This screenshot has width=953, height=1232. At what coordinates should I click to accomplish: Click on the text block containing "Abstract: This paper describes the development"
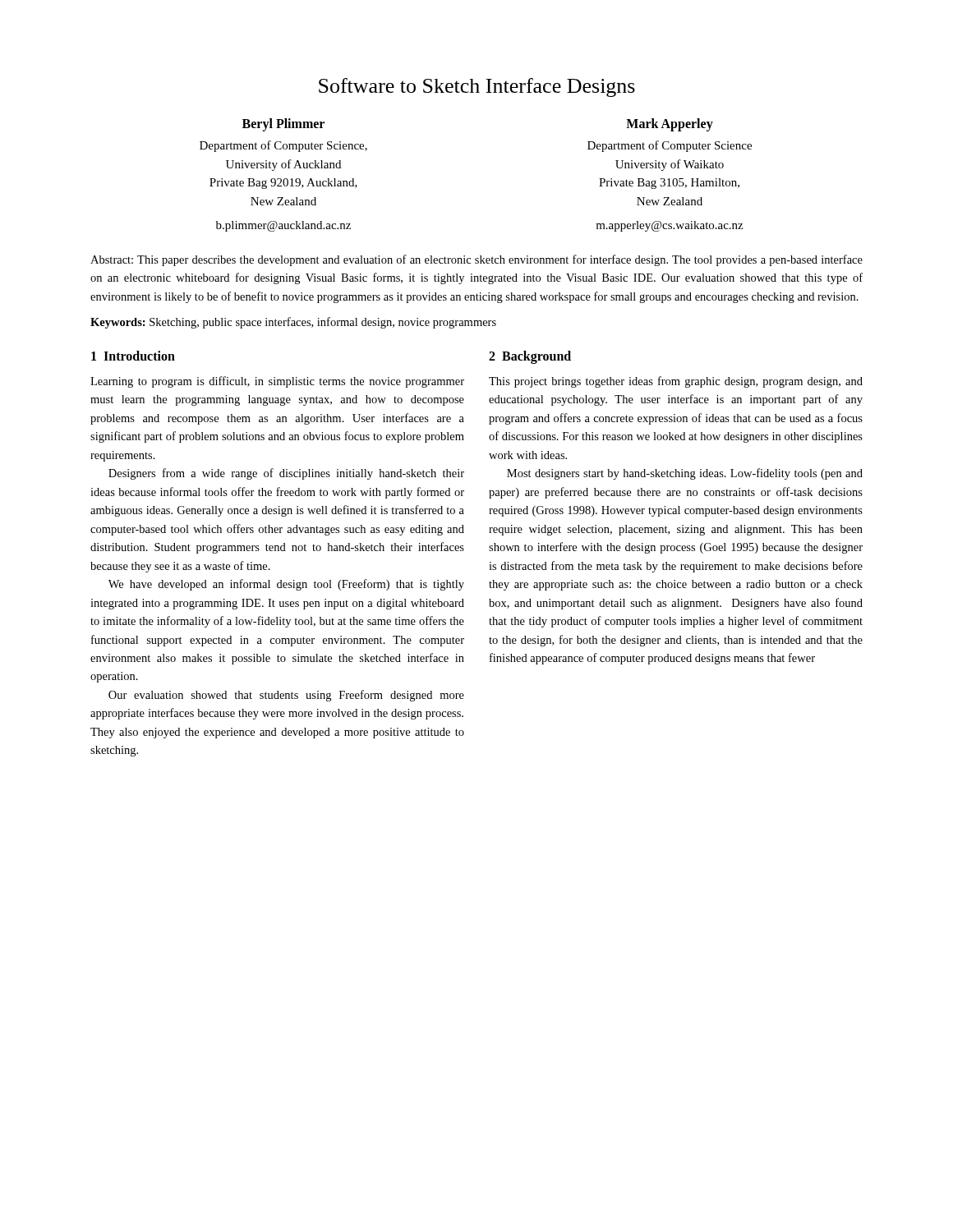476,278
